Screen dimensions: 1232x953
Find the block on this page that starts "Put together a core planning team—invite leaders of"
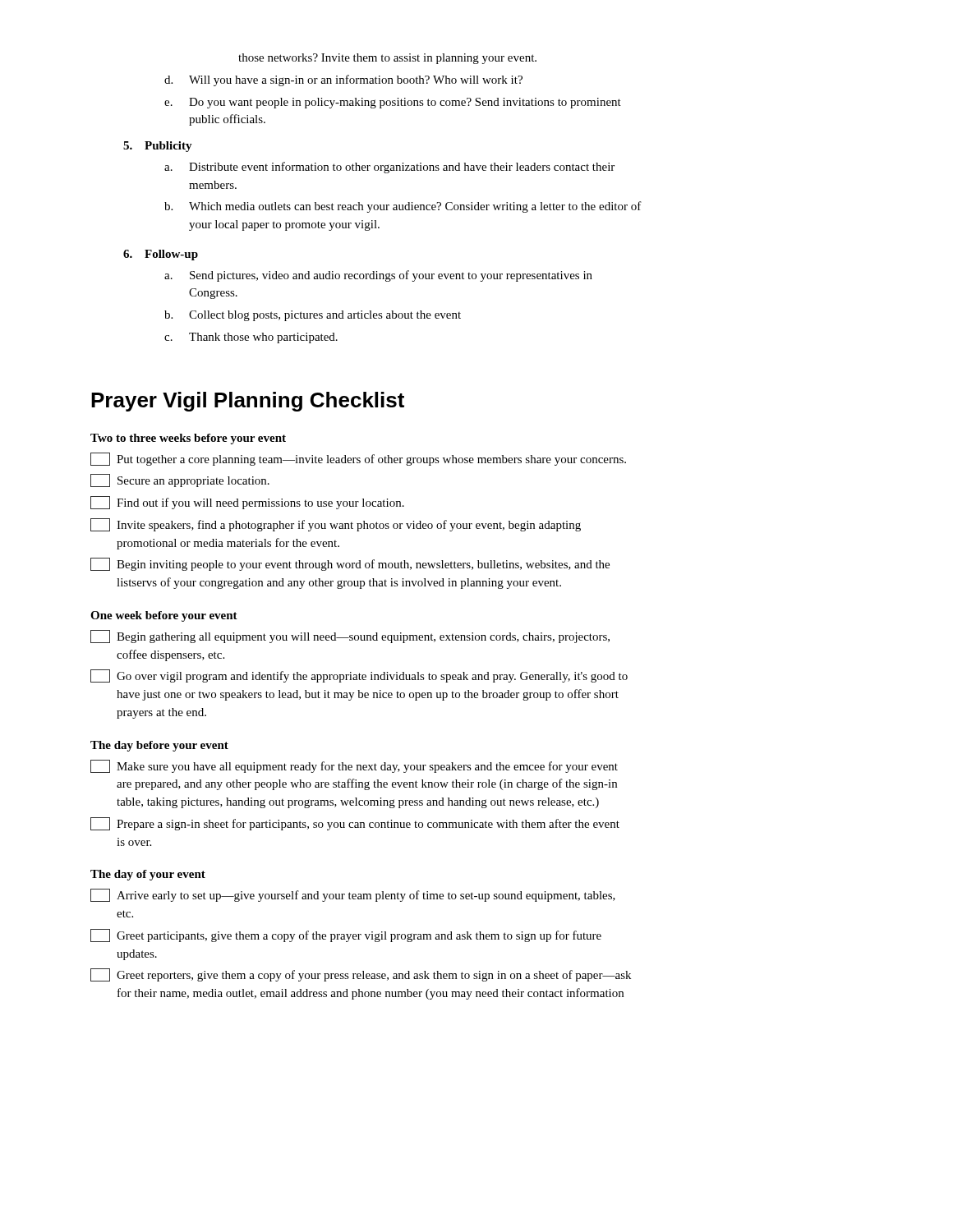359,459
